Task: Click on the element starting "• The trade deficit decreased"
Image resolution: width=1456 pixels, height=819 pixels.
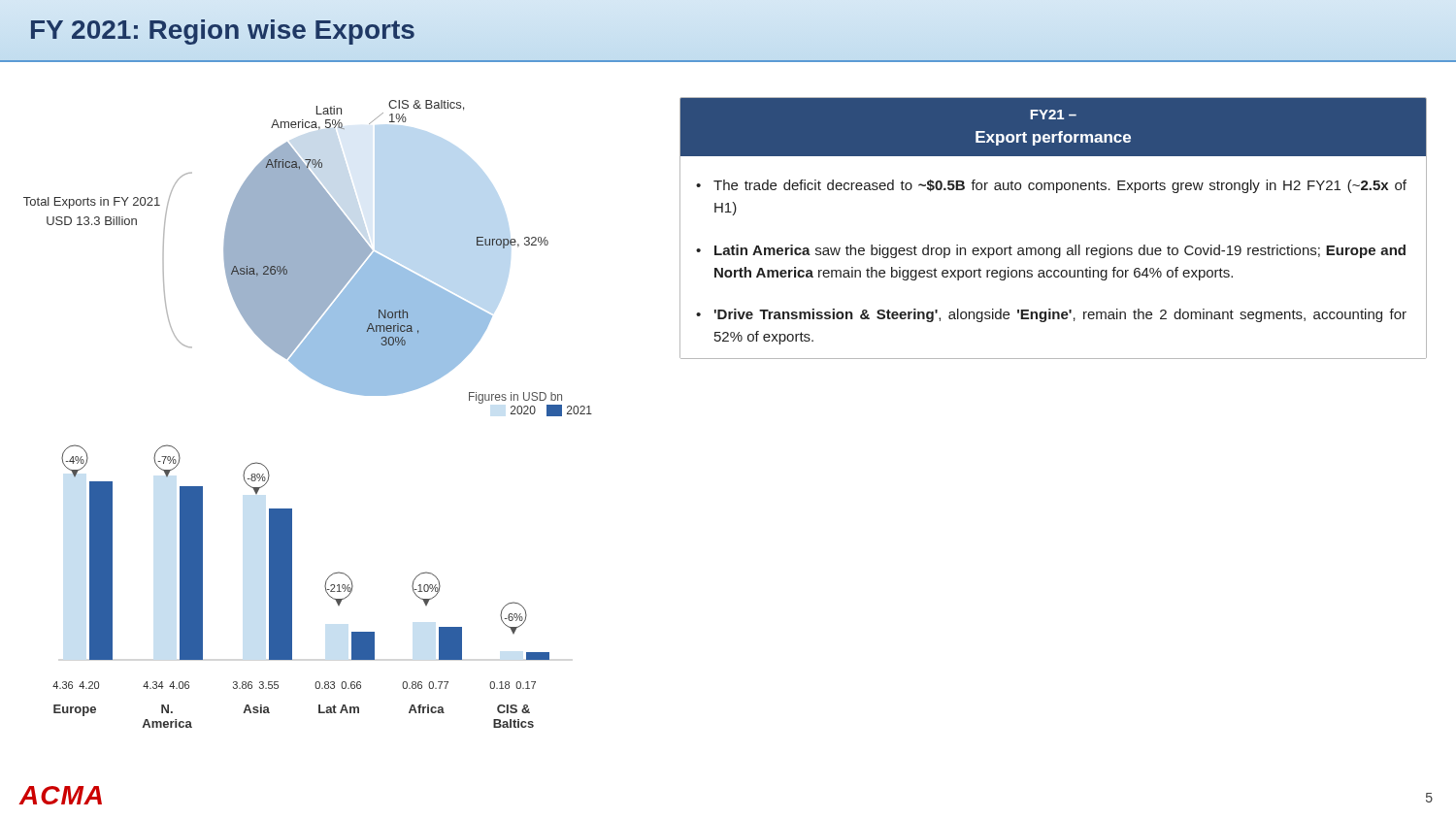Action: coord(1051,195)
